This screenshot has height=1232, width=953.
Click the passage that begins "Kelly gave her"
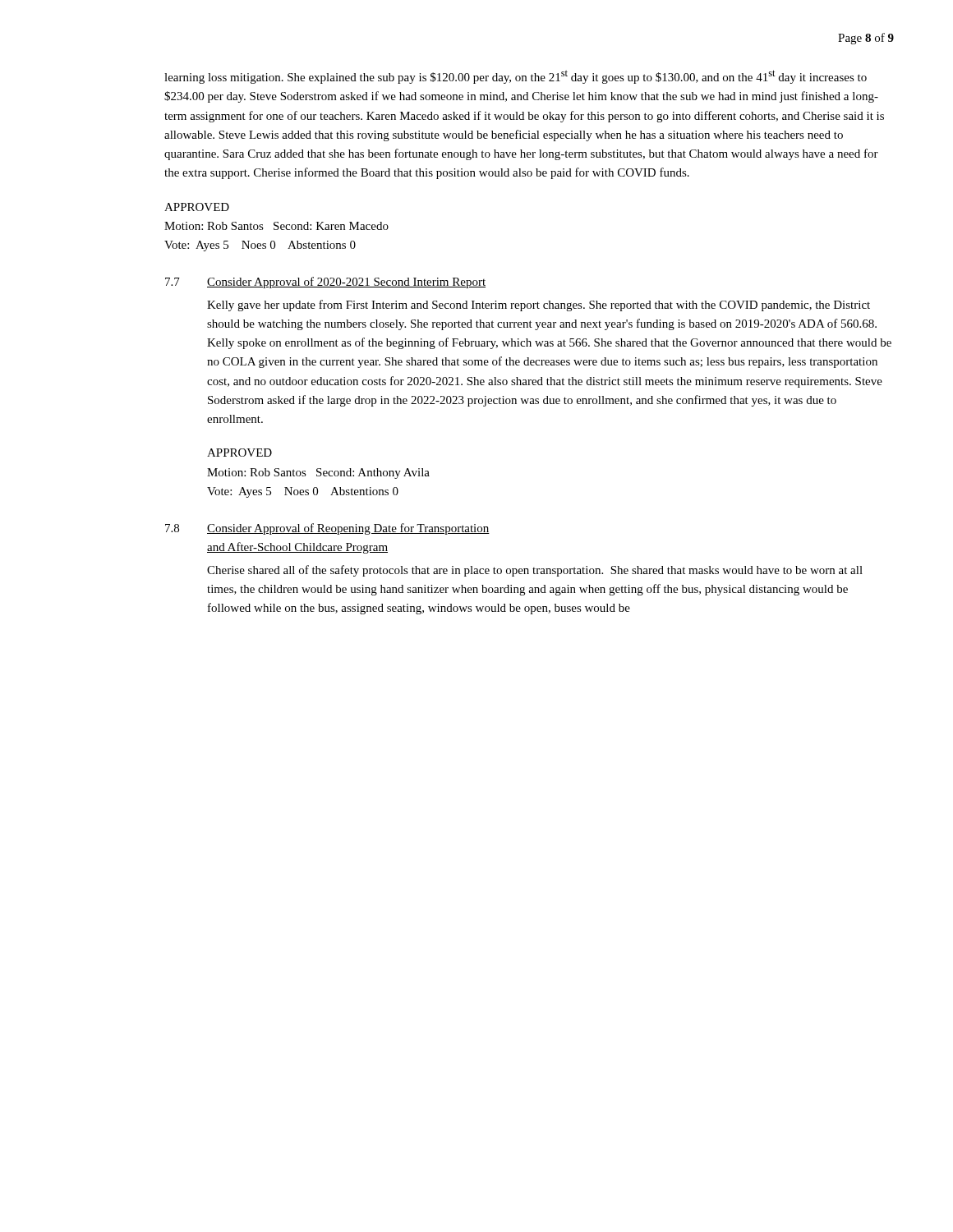tap(549, 362)
